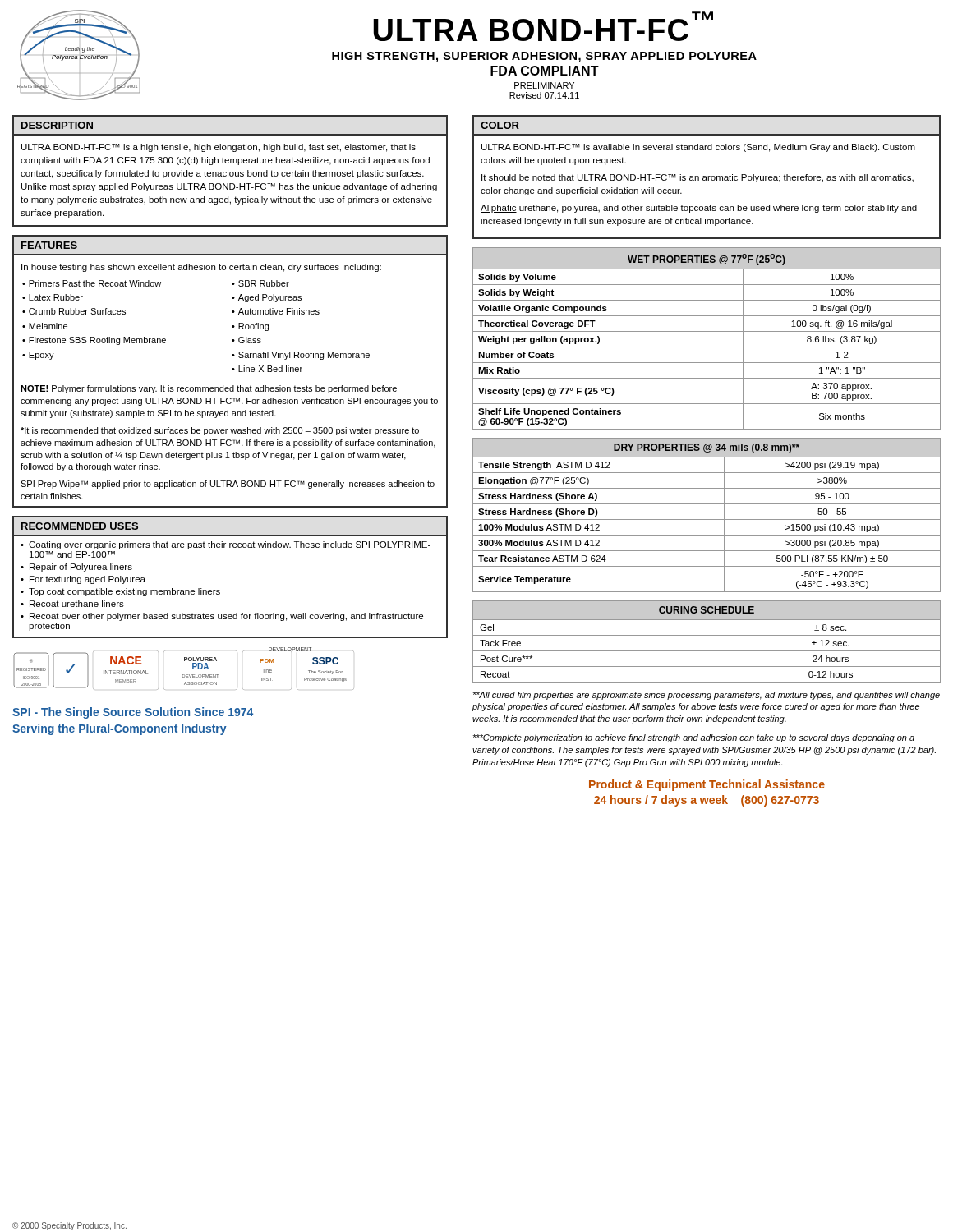Screen dimensions: 1232x953
Task: Click on the footnote containing "Complete polymerization to achieve final strength and"
Action: [705, 750]
